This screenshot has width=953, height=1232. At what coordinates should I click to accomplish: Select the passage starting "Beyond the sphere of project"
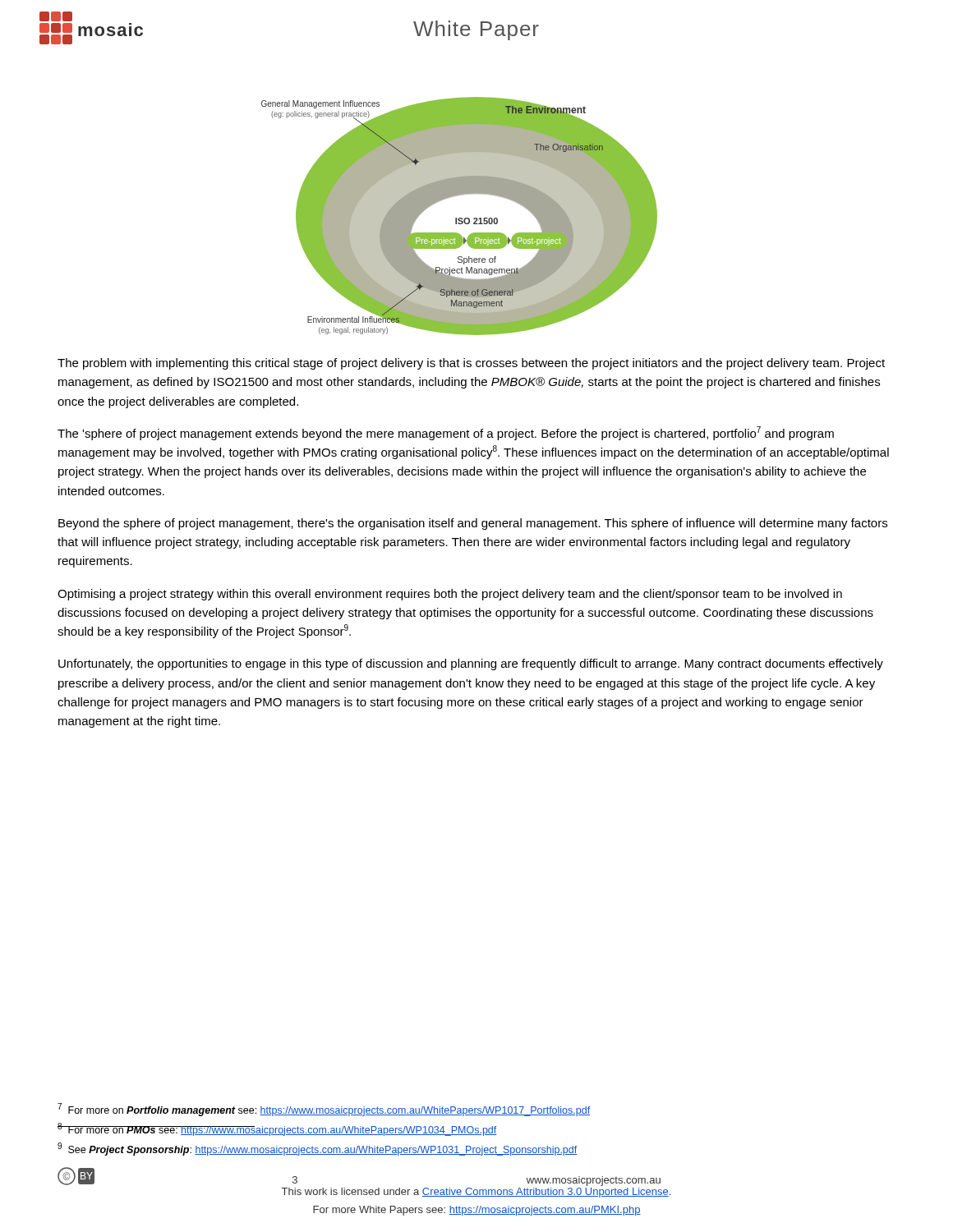click(x=473, y=542)
